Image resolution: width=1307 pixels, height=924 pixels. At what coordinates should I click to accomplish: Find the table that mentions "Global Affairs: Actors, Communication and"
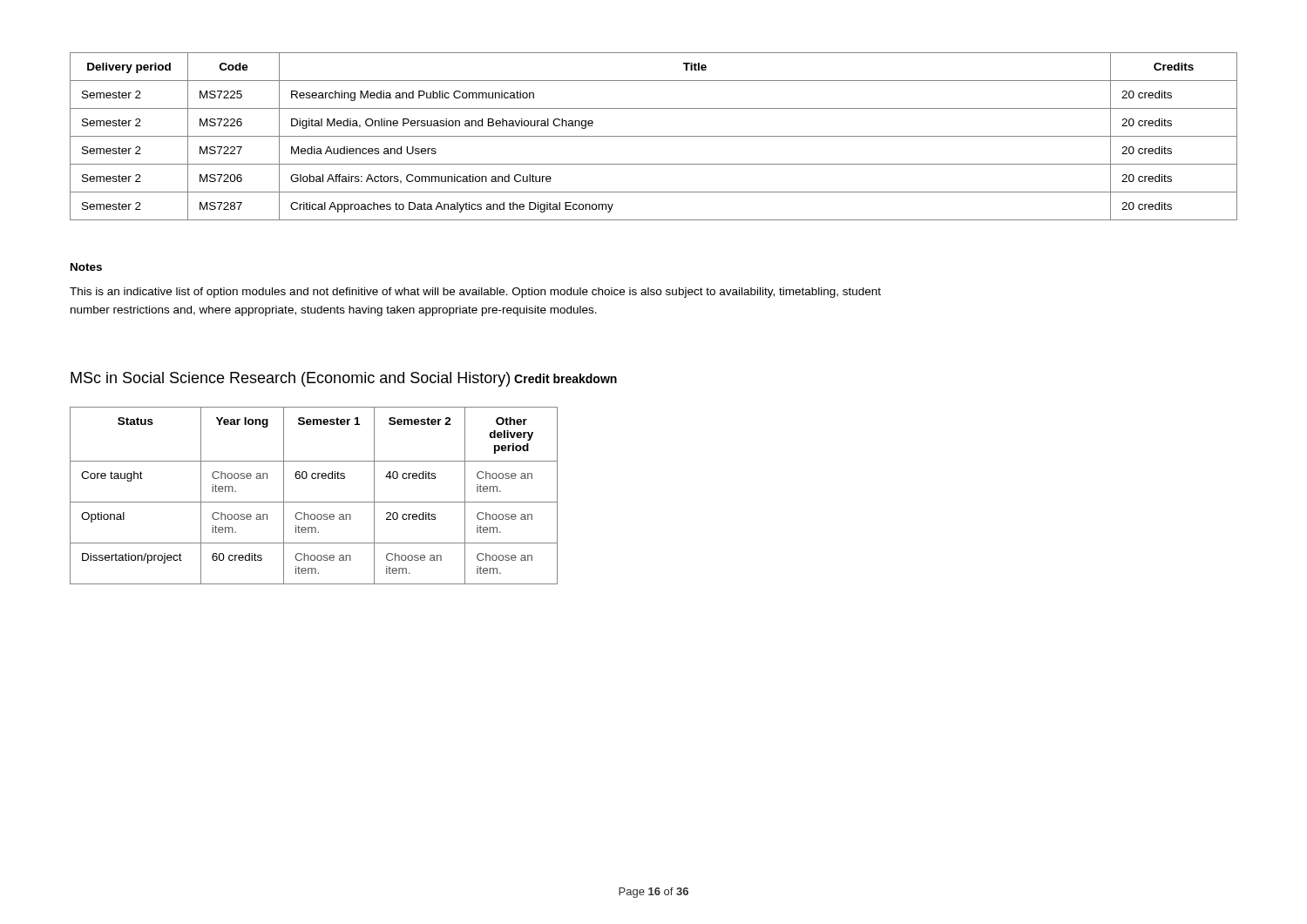(x=654, y=136)
